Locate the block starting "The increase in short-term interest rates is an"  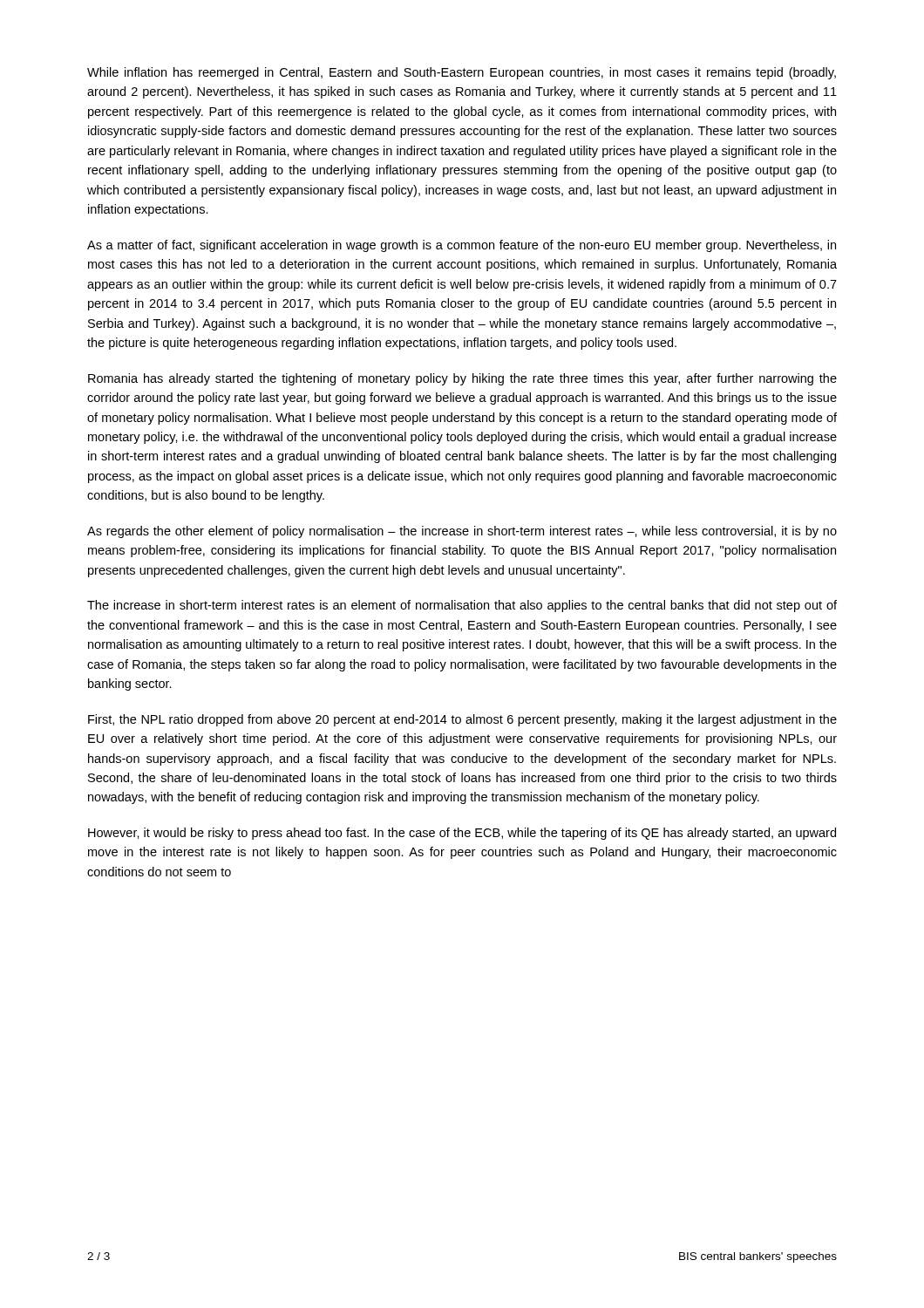(x=462, y=645)
